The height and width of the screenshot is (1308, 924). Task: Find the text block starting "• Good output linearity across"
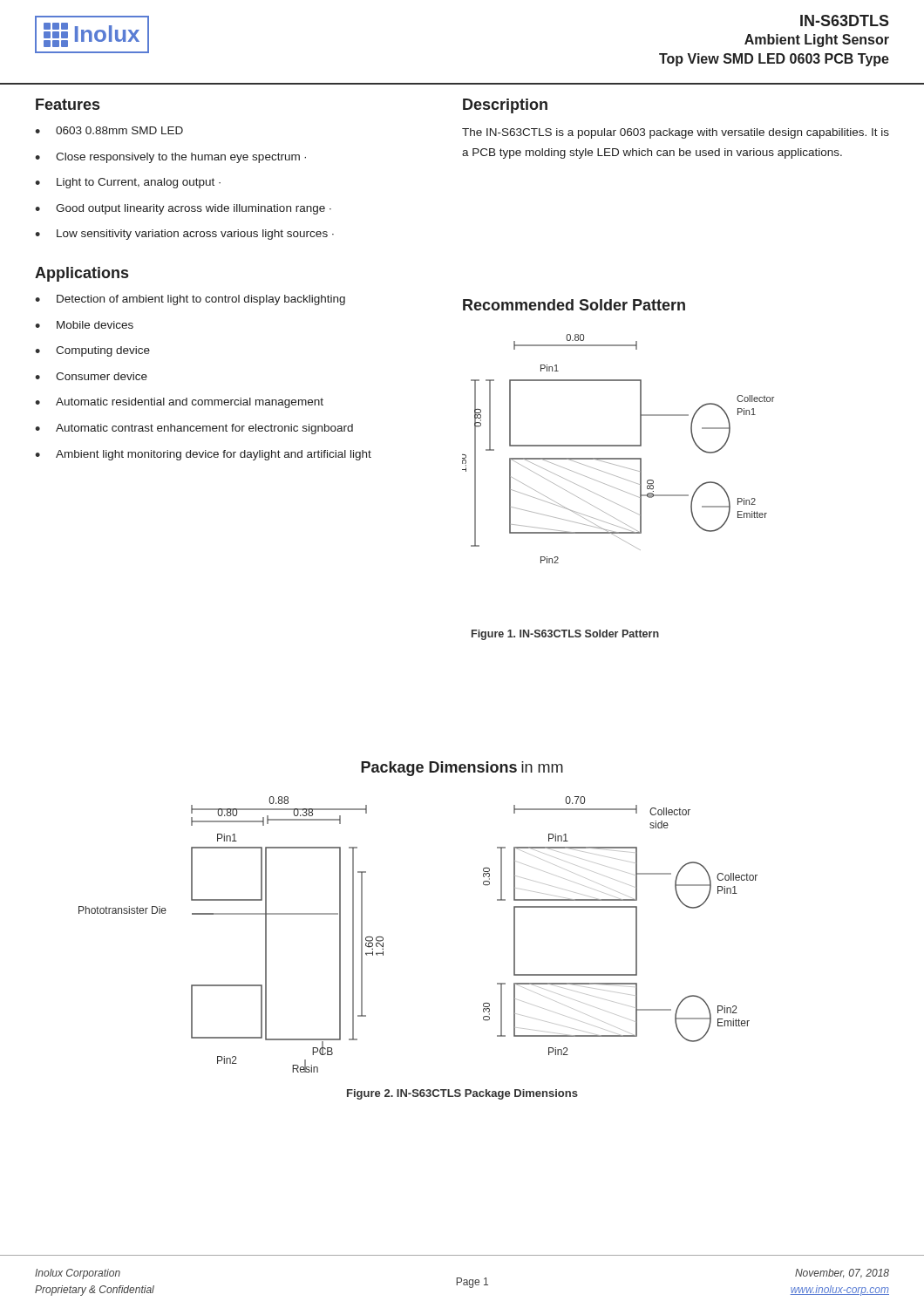point(183,210)
